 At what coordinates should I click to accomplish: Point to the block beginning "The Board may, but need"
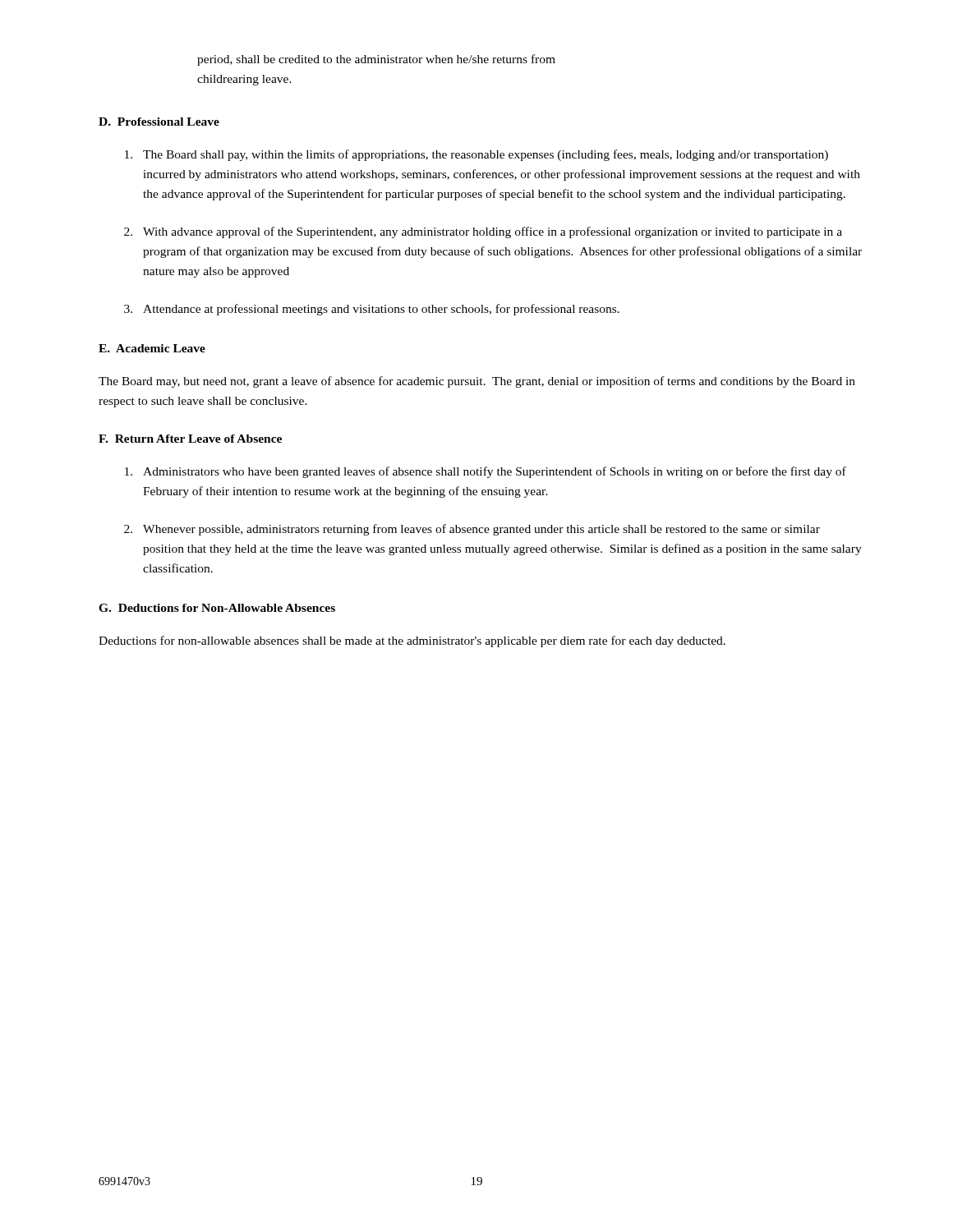(x=477, y=391)
